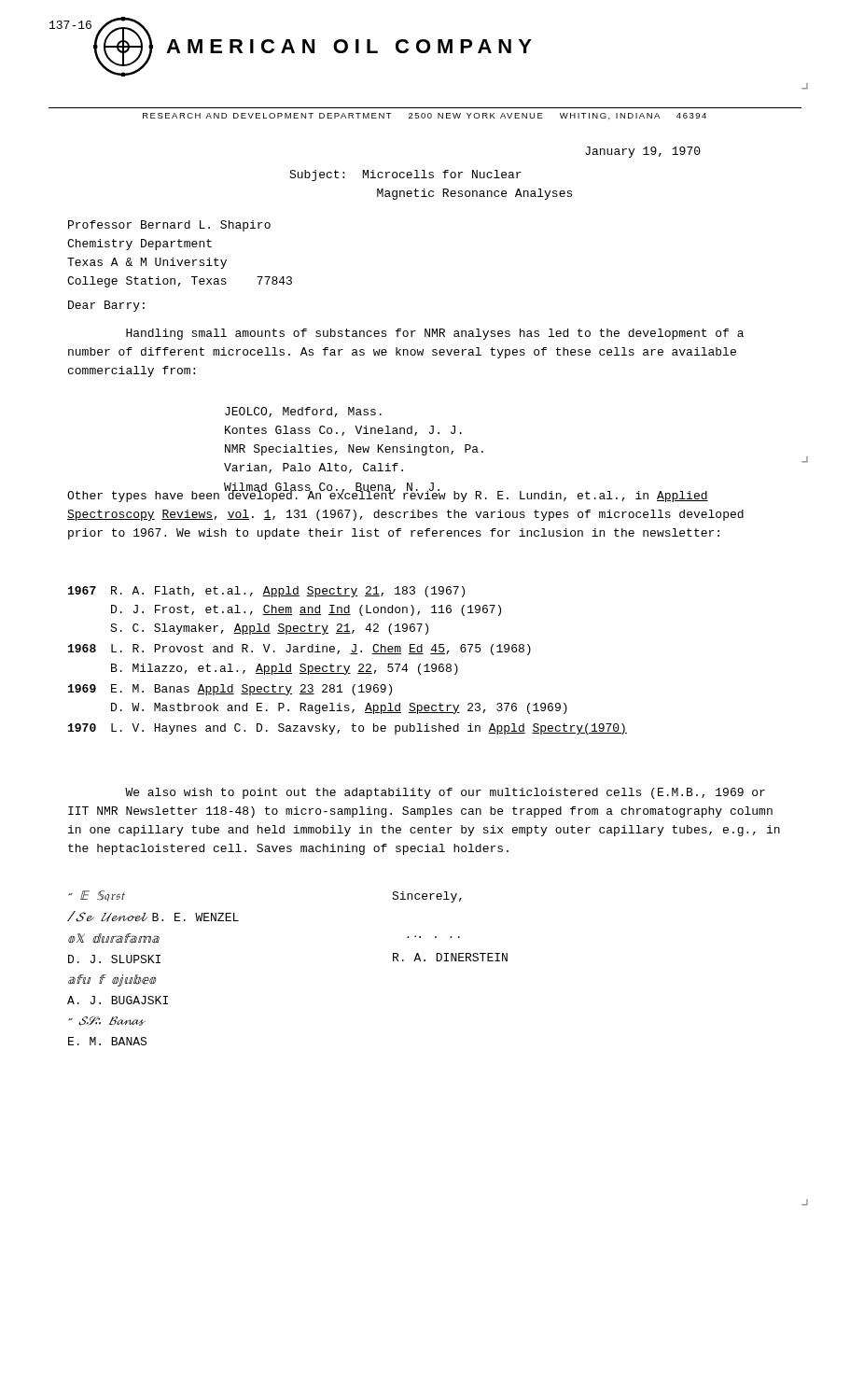Click on the text starting "AMERICAN OIL COMPANY"
Viewport: 850px width, 1400px height.
315,47
